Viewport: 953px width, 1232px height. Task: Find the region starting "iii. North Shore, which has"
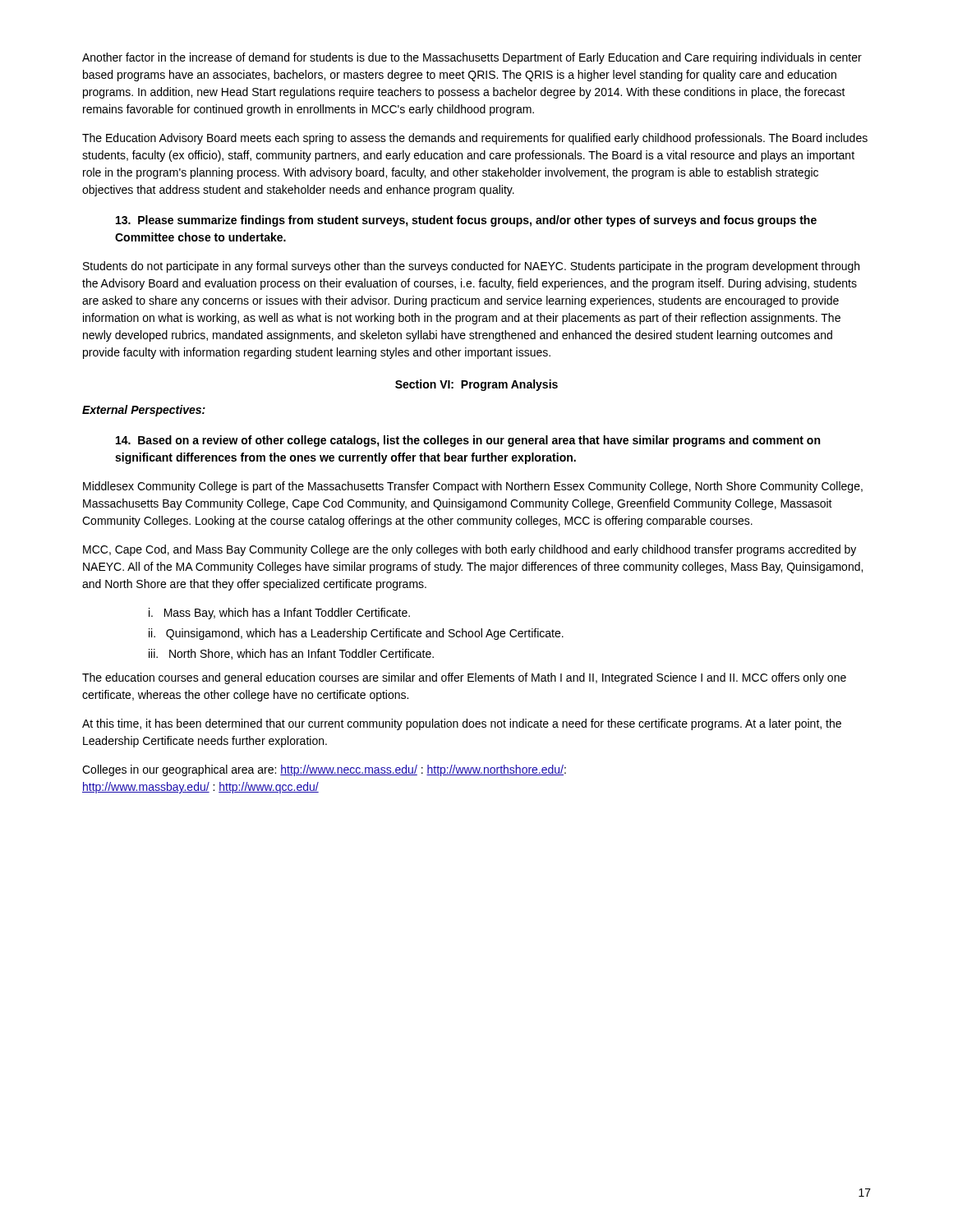point(291,654)
